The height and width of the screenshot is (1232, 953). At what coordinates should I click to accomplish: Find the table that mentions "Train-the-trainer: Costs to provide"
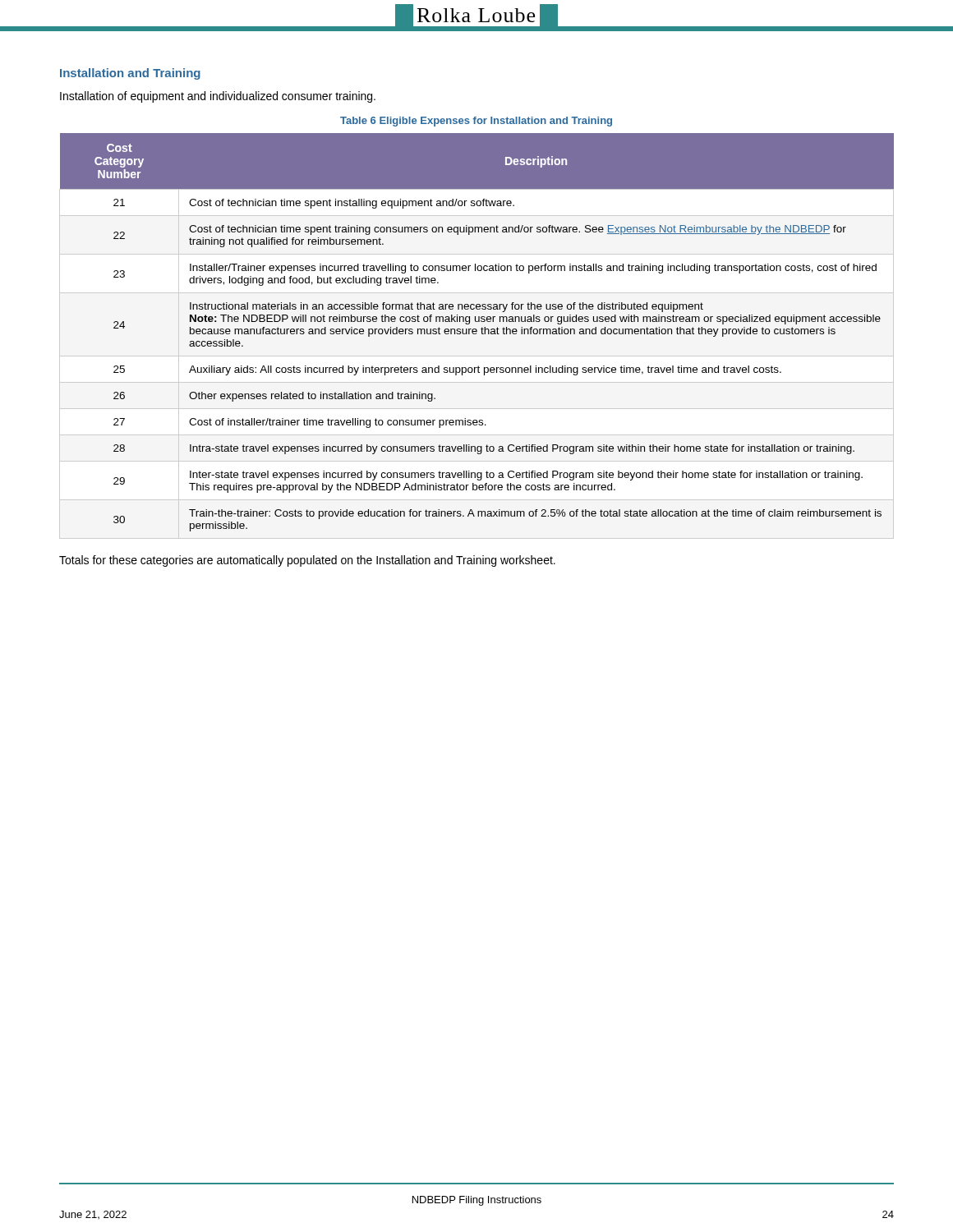[476, 336]
